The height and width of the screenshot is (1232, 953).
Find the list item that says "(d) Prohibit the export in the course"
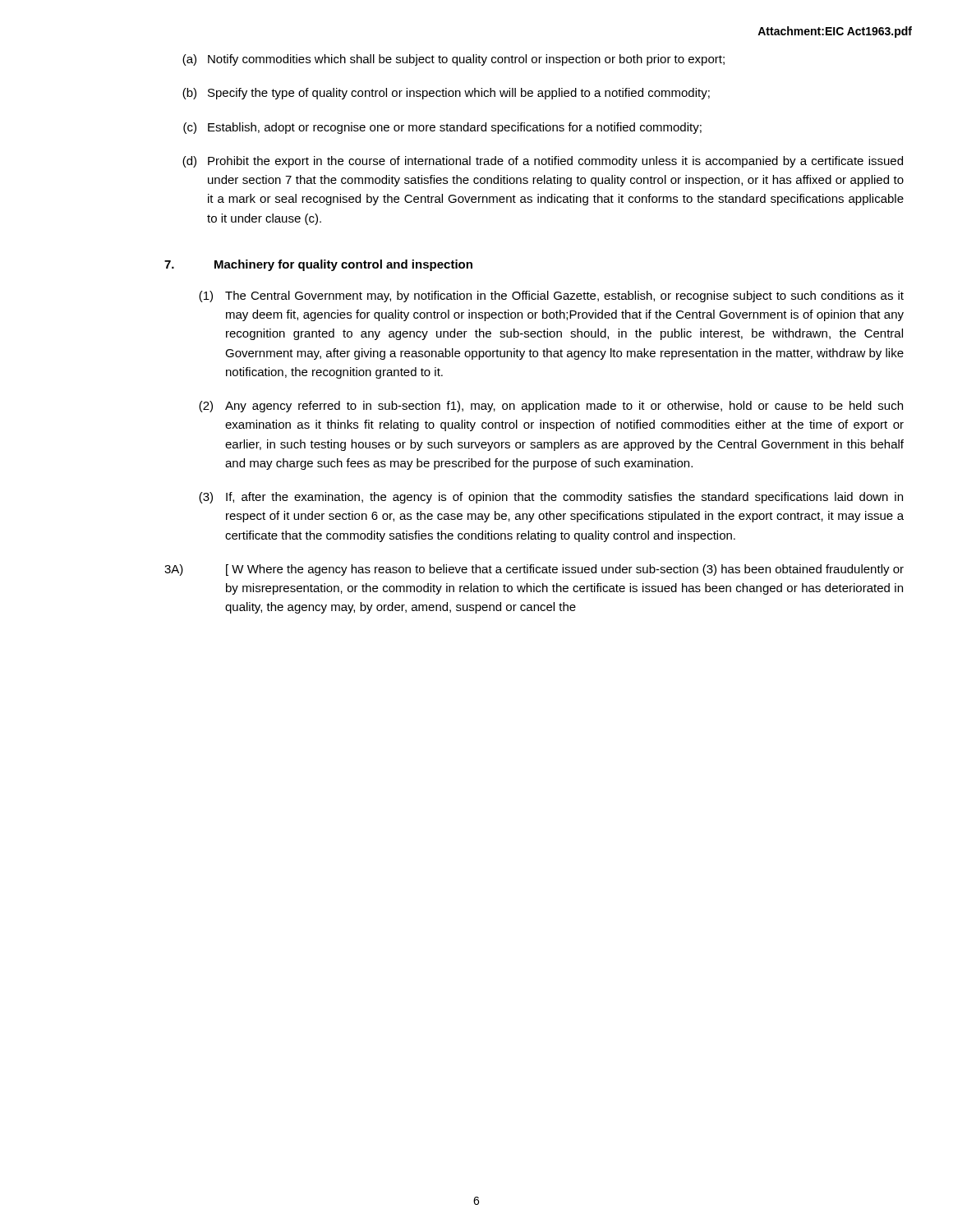[534, 189]
